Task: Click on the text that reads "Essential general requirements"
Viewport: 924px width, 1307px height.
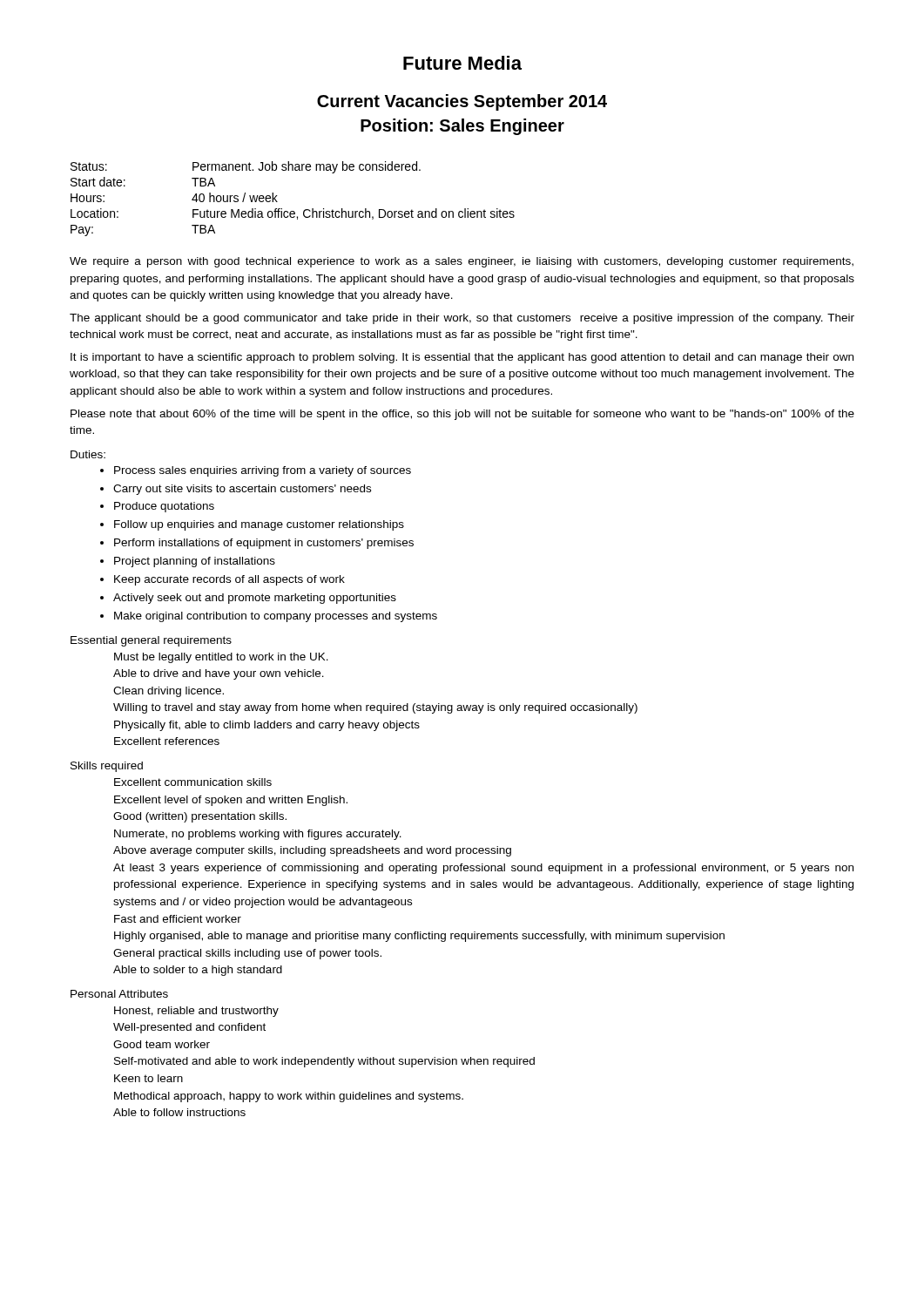Action: click(x=151, y=640)
